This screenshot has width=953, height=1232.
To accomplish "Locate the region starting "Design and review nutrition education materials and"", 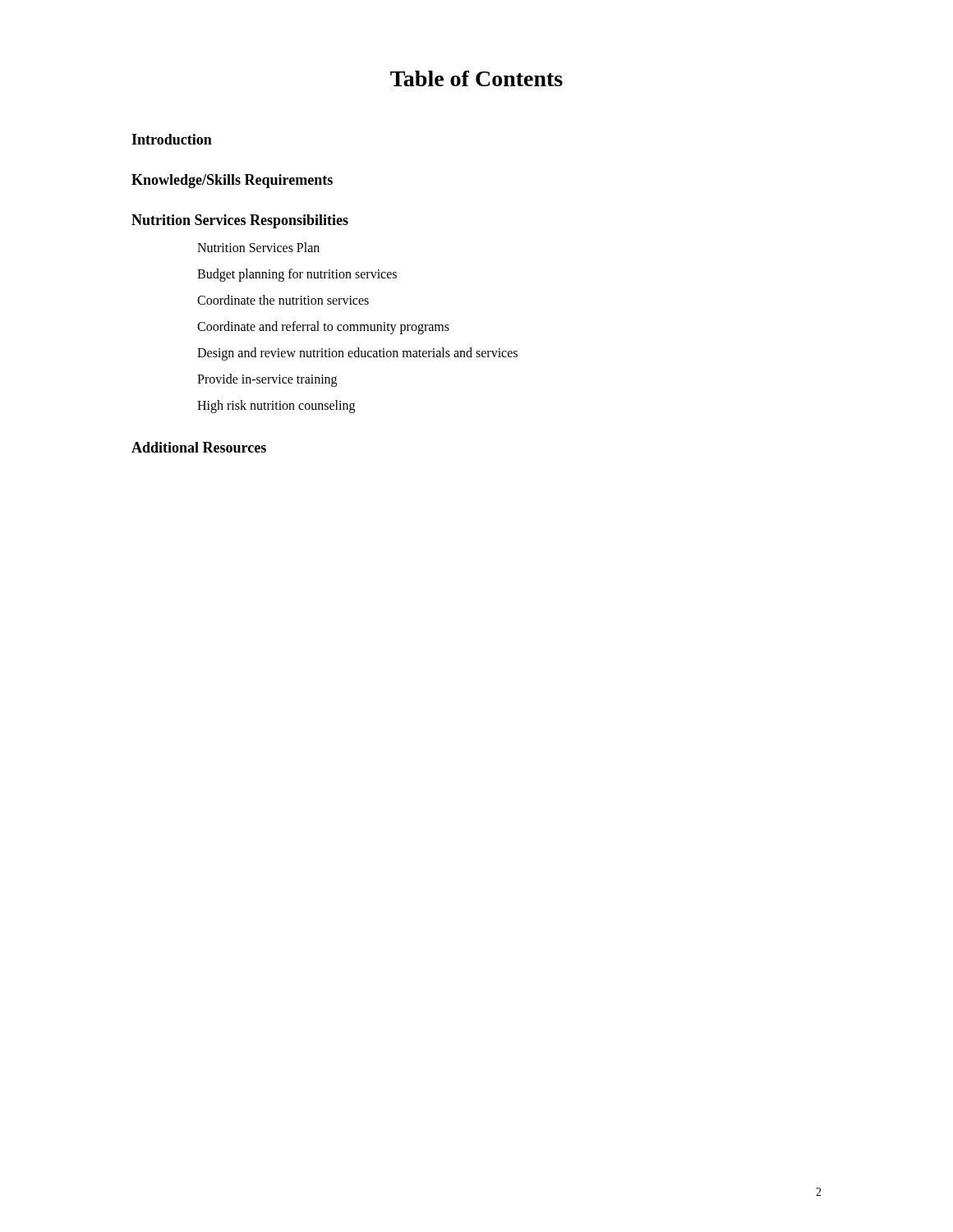I will [358, 353].
